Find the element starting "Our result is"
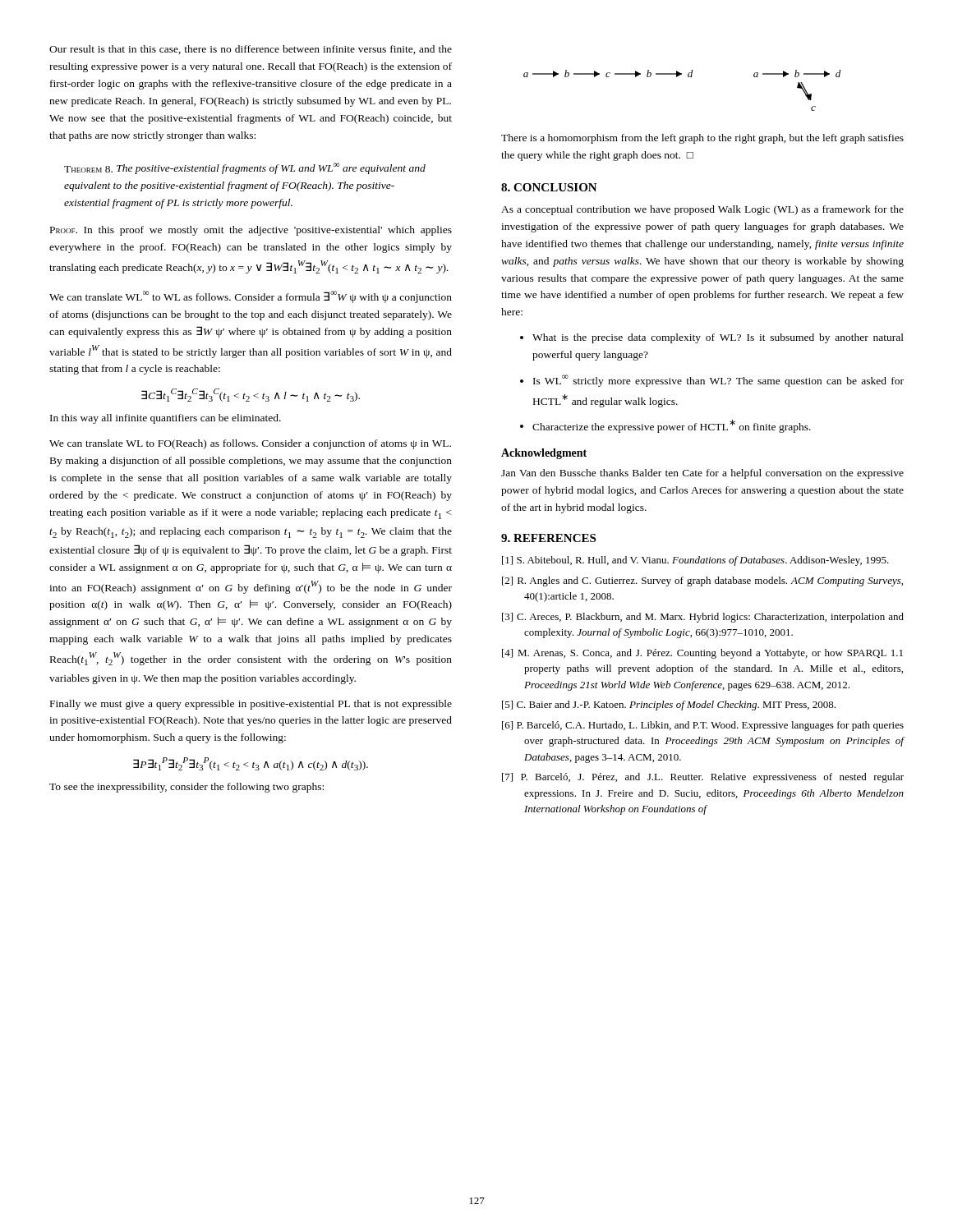Screen dimensions: 1232x953 (251, 92)
